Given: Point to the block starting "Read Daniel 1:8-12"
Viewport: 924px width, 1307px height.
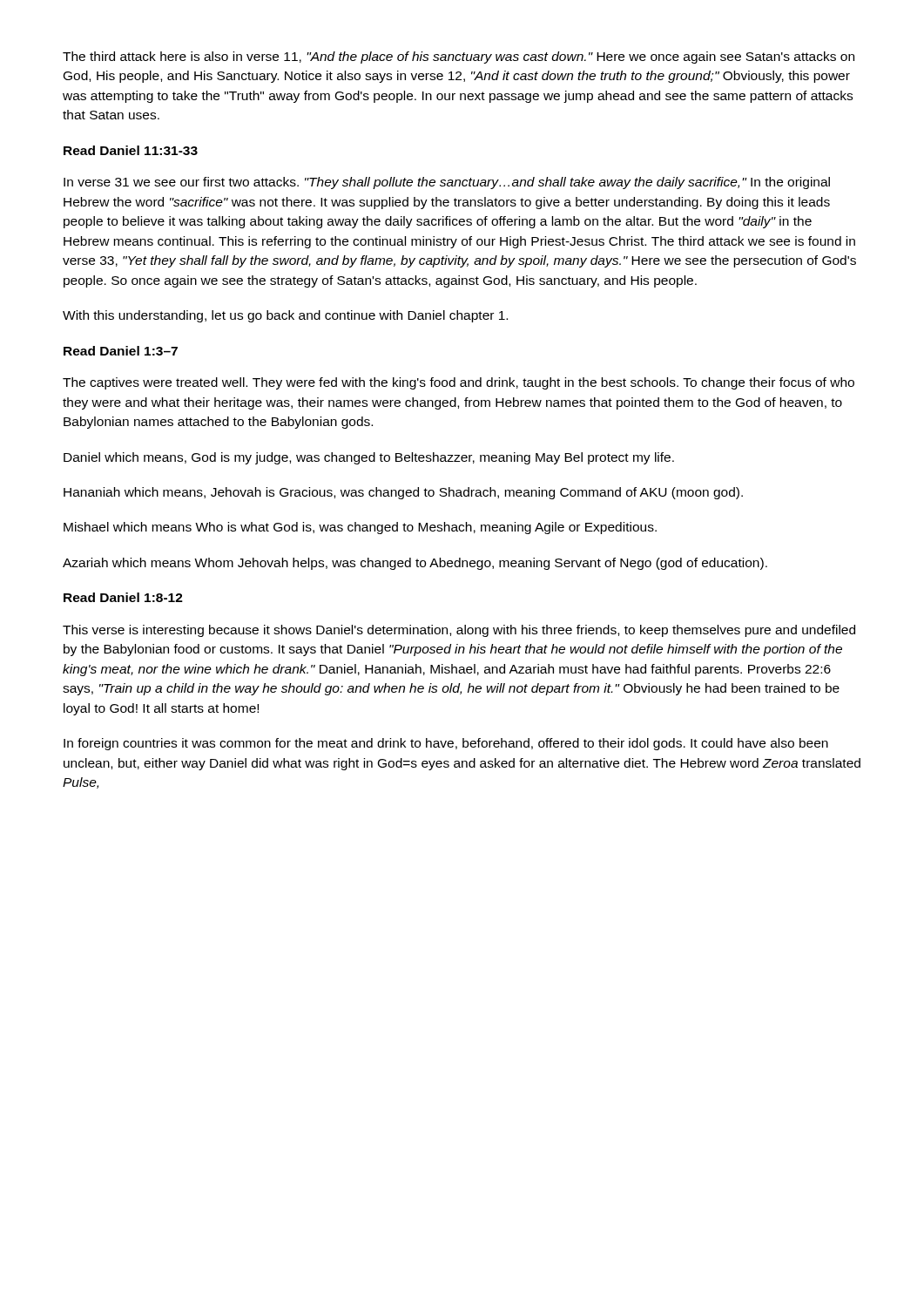Looking at the screenshot, I should [123, 598].
